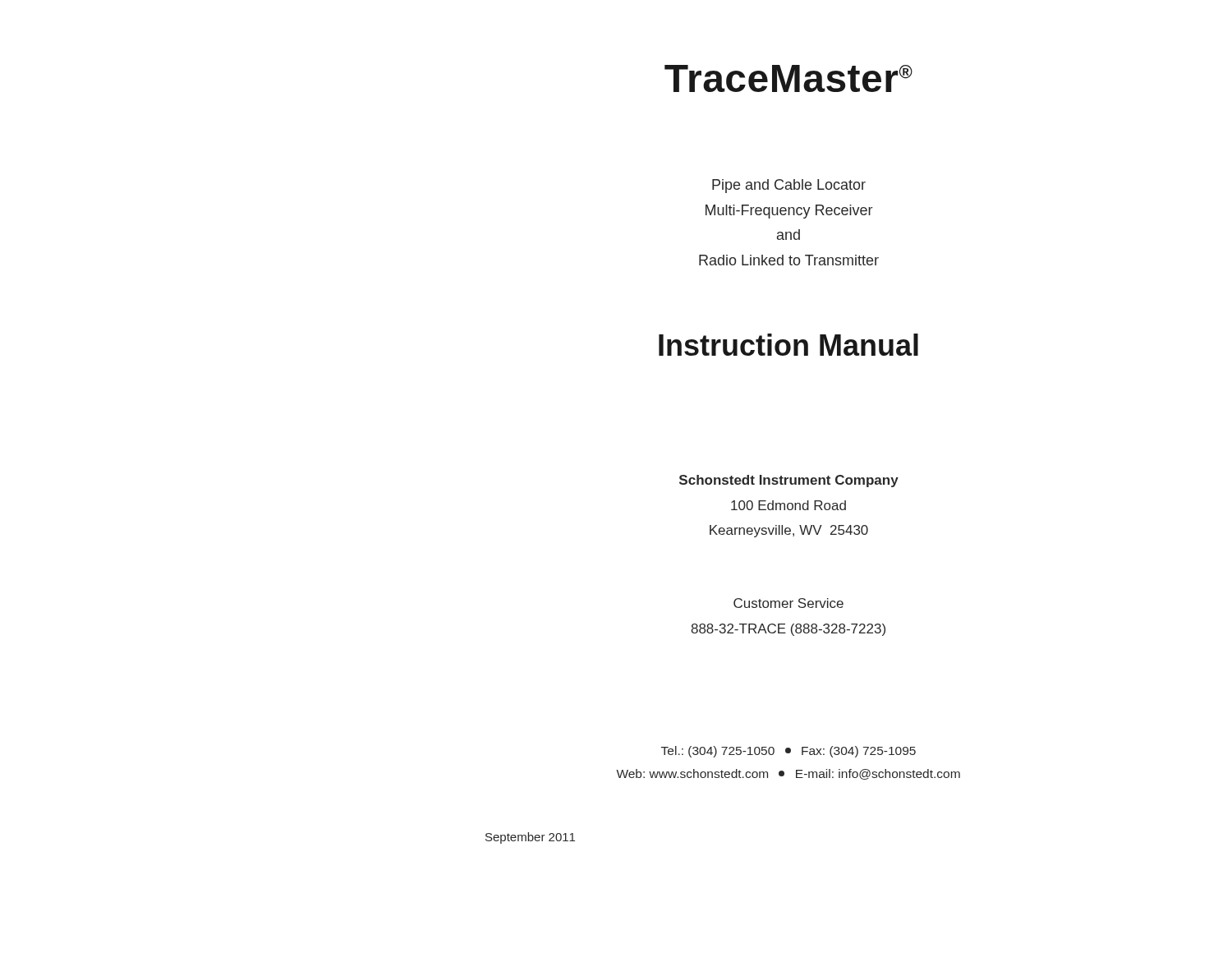Where does it say "Customer Service 888-32-TRACE (888-328-7223)"?
The image size is (1232, 953).
[788, 616]
